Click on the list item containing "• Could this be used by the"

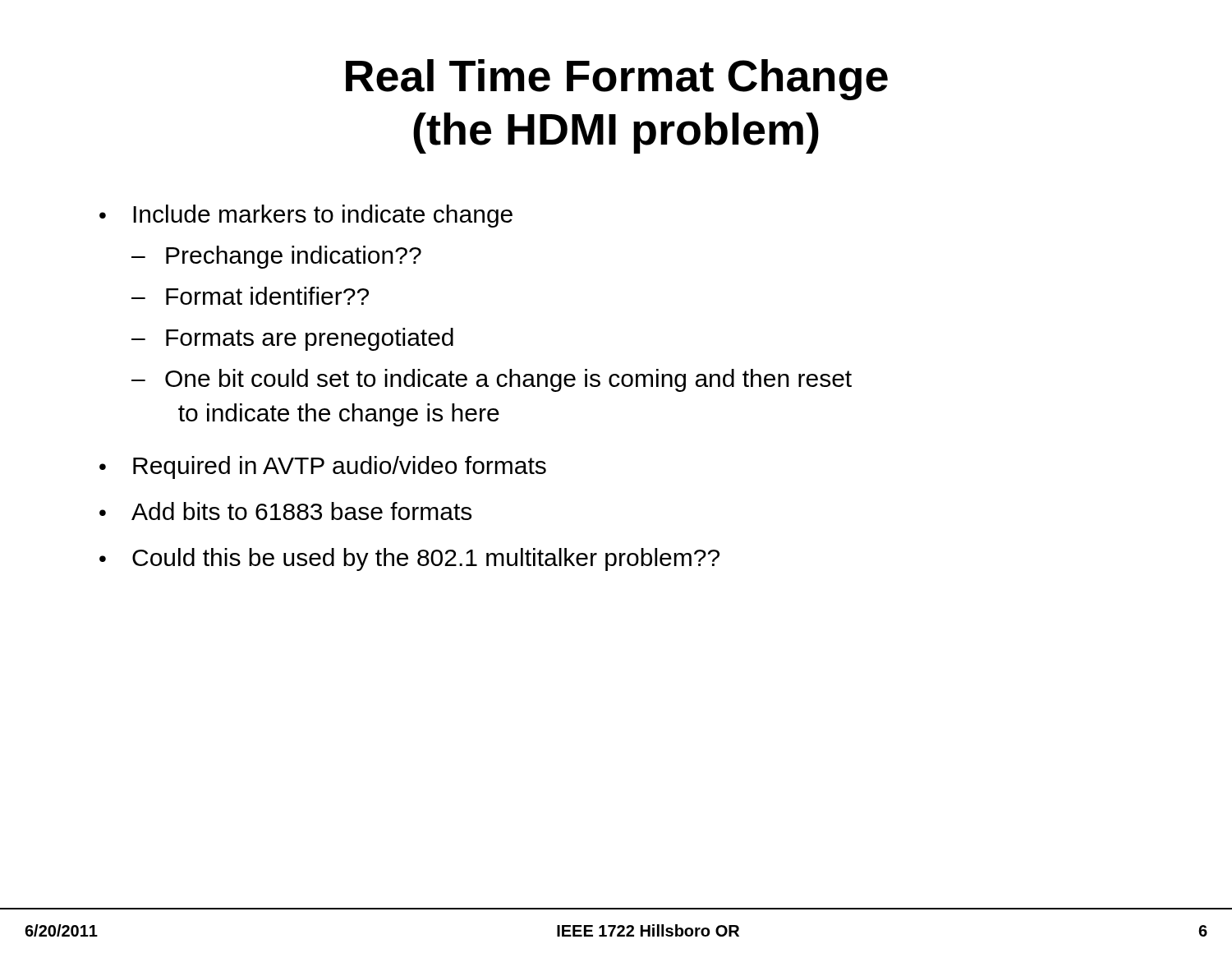click(624, 558)
